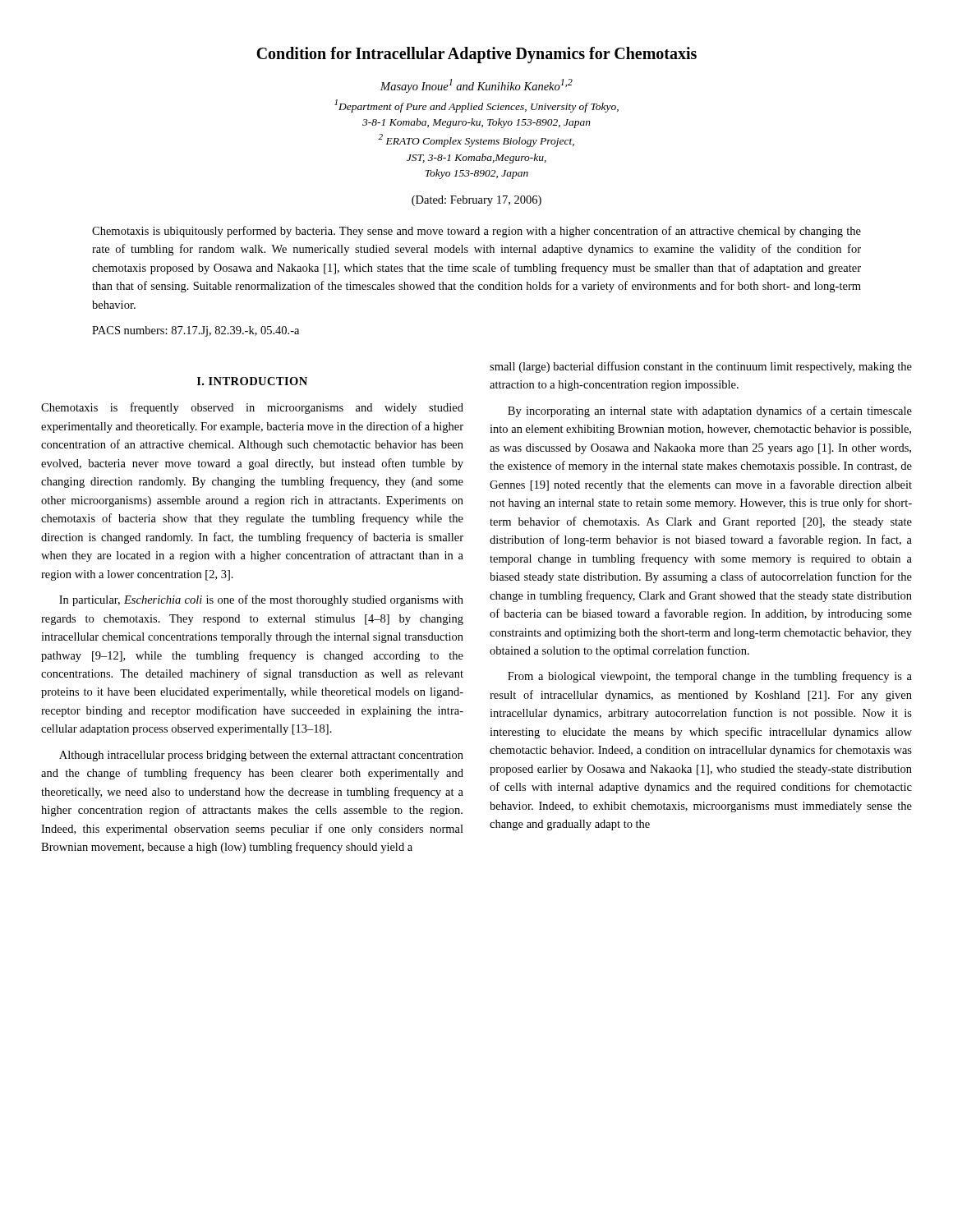Find the title on this page that starts "Condition for Intracellular Adaptive"

(476, 126)
